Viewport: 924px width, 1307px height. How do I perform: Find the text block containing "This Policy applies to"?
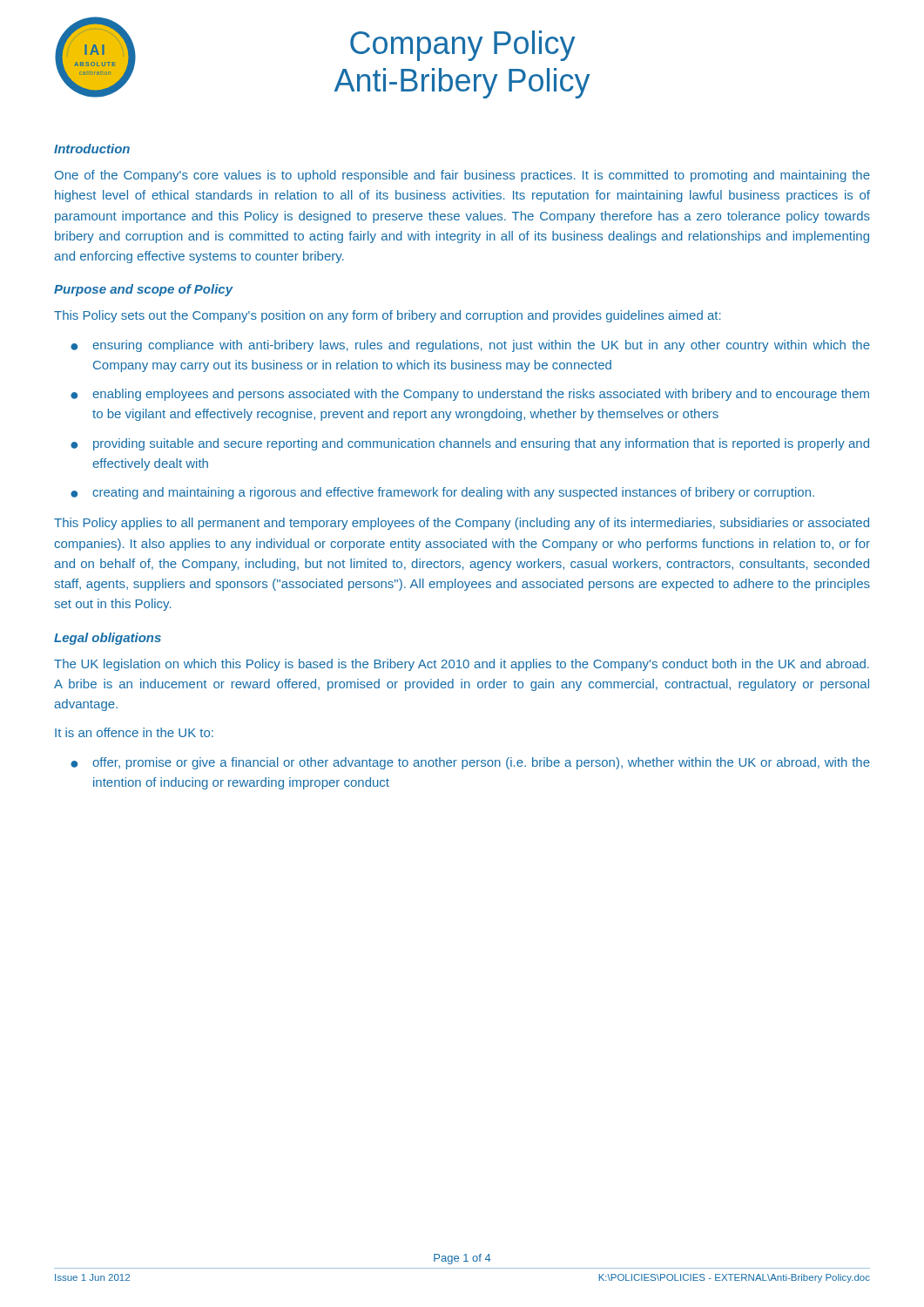pyautogui.click(x=462, y=563)
